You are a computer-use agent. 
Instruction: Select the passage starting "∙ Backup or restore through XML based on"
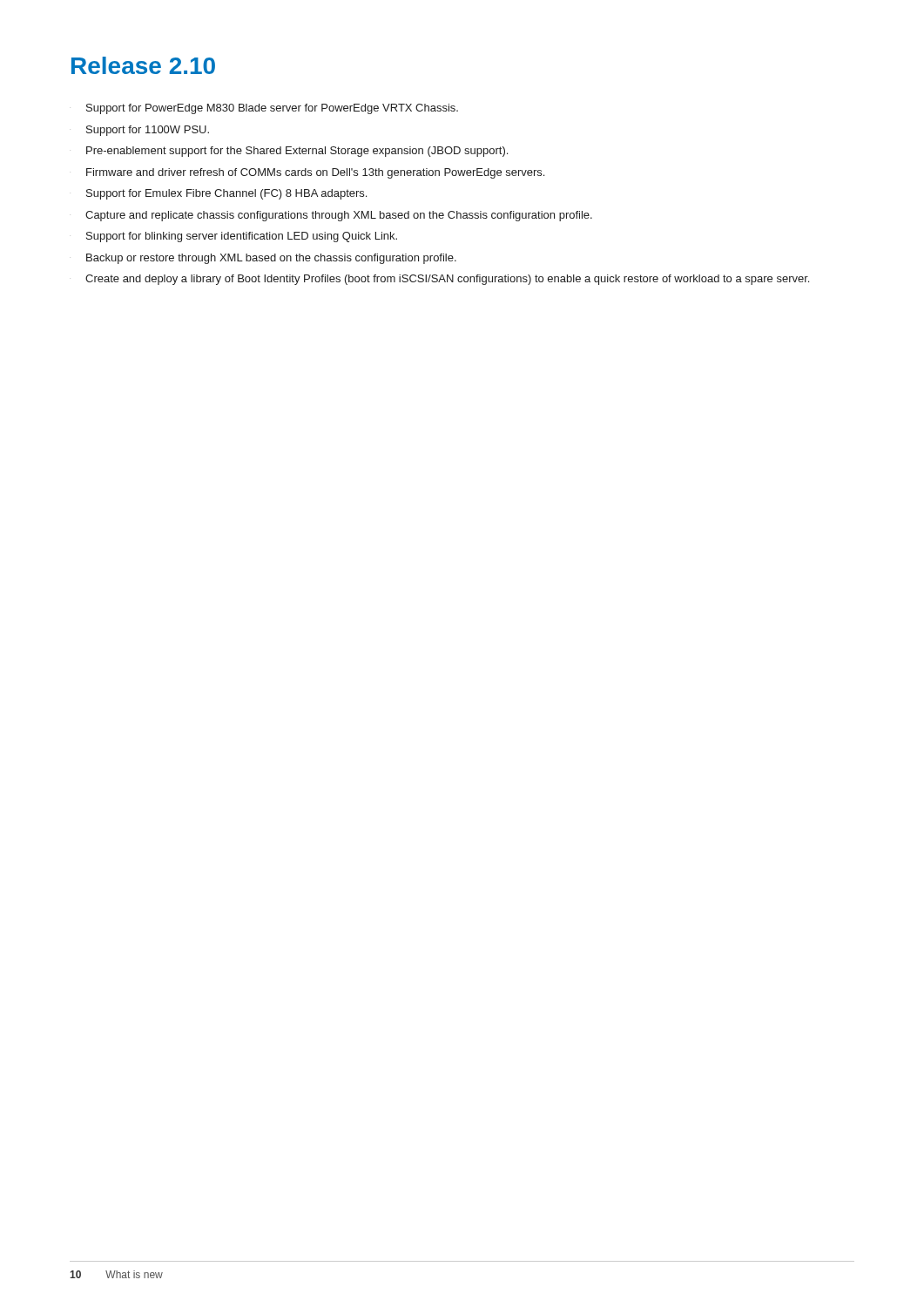point(462,257)
